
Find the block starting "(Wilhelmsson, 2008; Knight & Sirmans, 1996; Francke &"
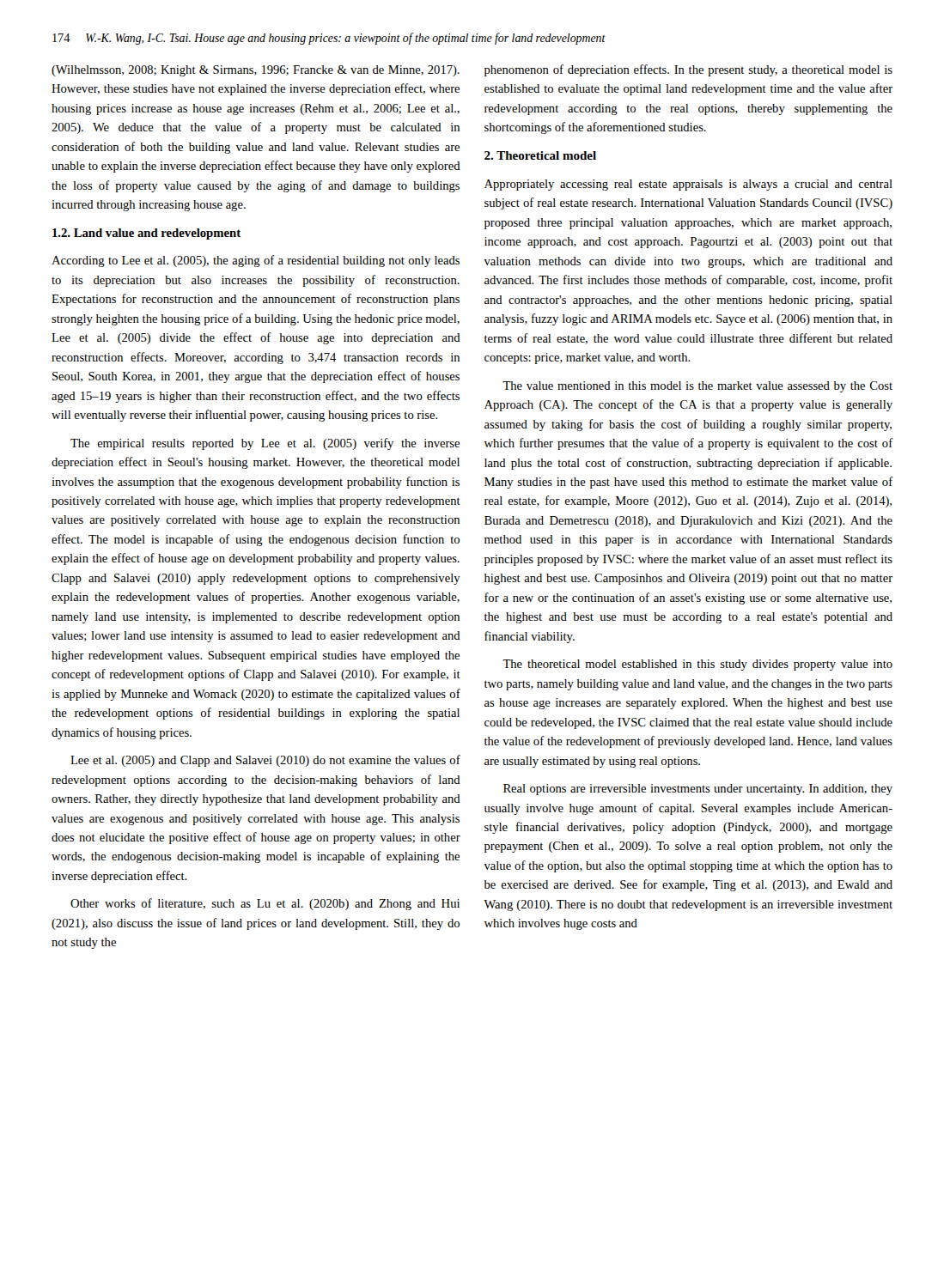click(x=256, y=137)
